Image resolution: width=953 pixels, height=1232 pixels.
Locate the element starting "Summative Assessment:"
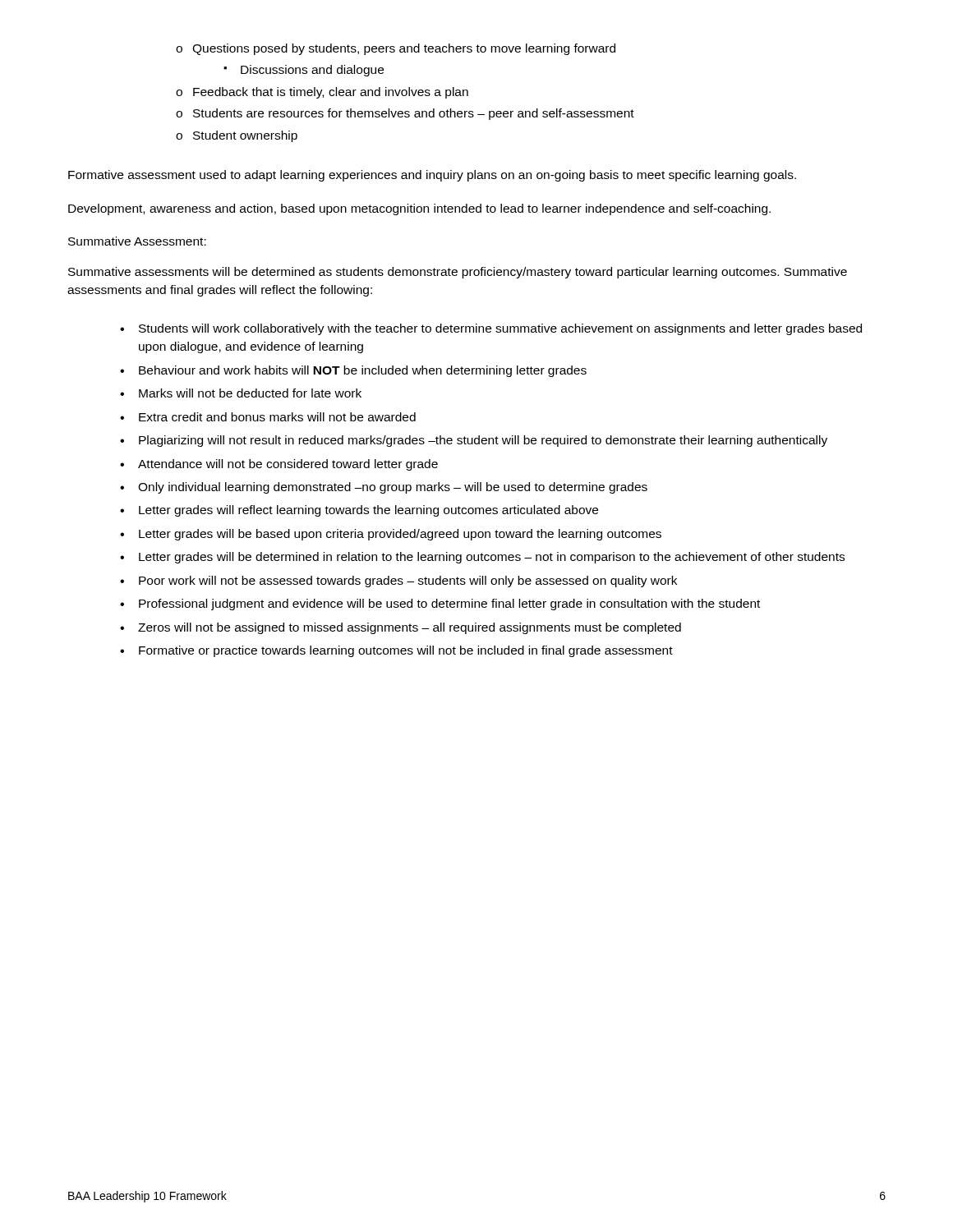pos(137,241)
